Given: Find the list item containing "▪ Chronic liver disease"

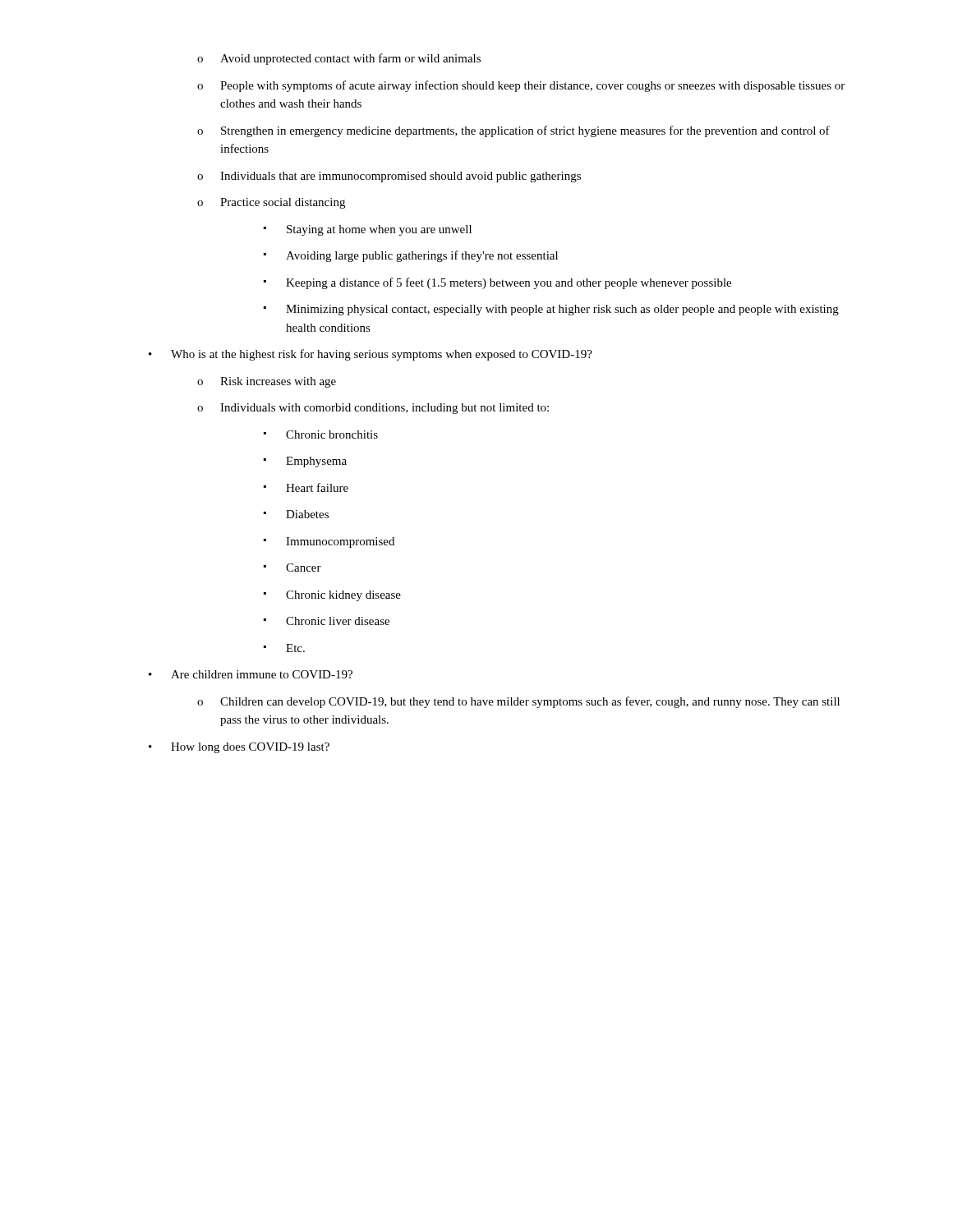Looking at the screenshot, I should tap(327, 621).
